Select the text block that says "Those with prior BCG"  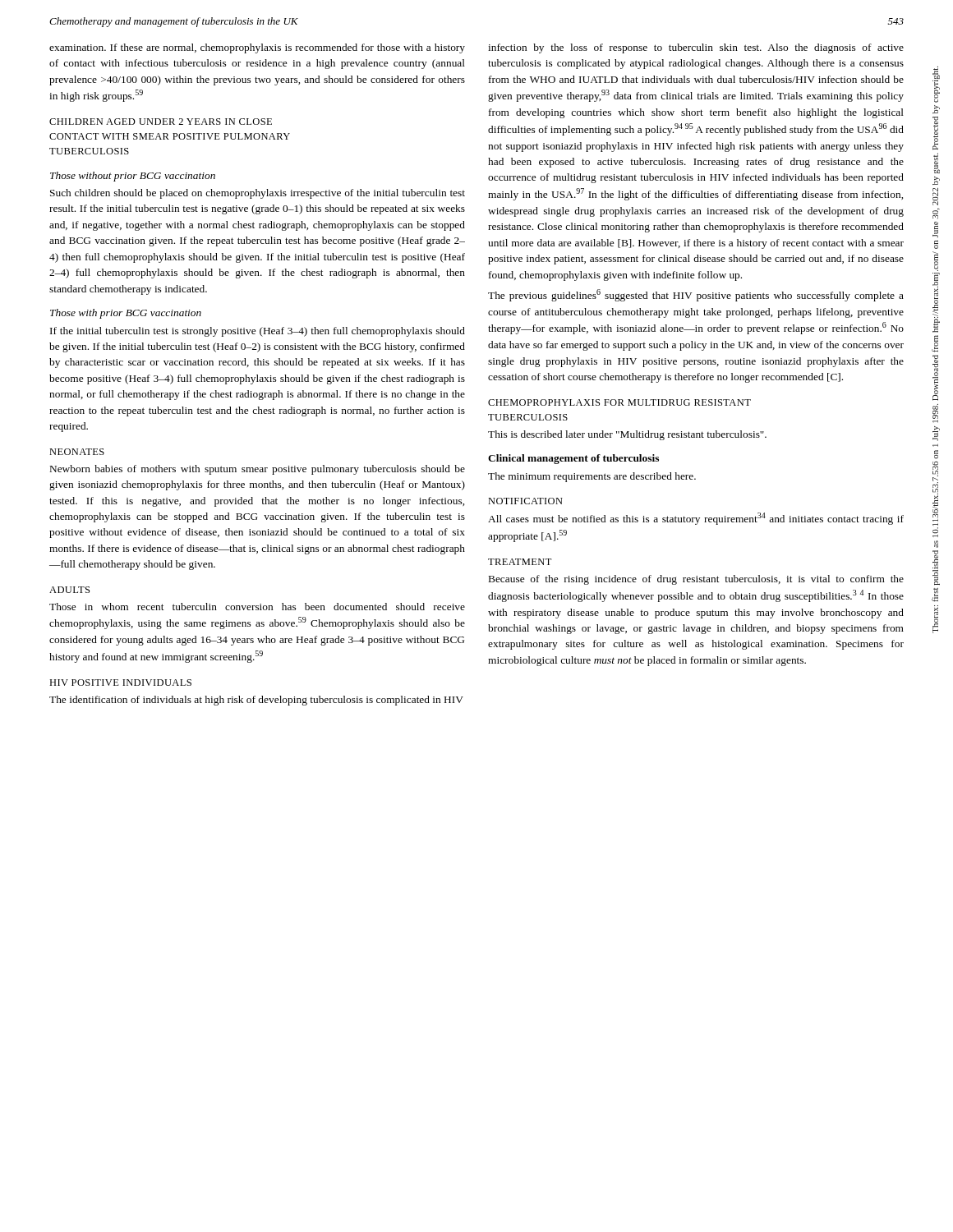click(x=257, y=369)
